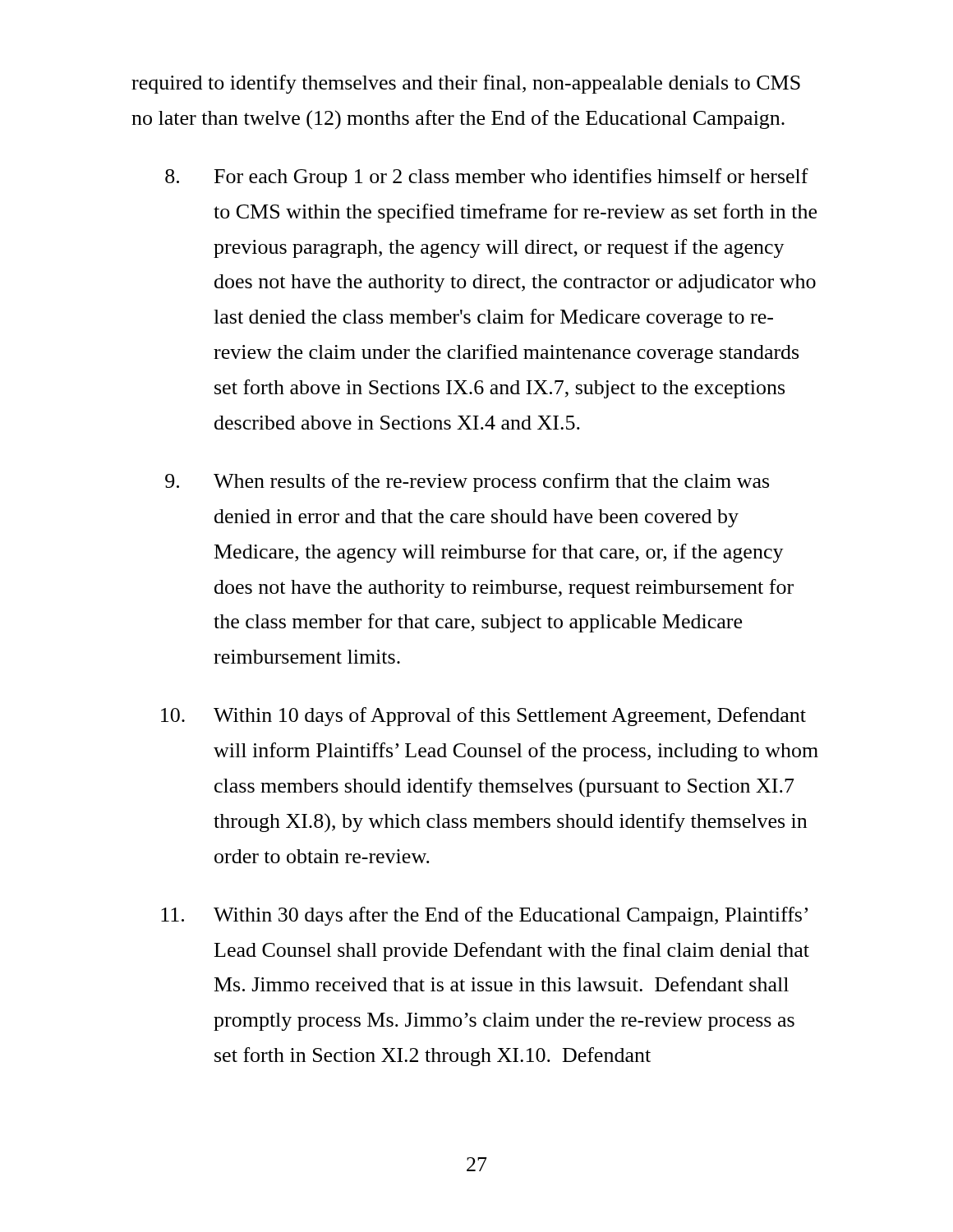Viewport: 953px width, 1232px height.
Task: Select the text block starting "When results of the"
Action: click(x=467, y=483)
